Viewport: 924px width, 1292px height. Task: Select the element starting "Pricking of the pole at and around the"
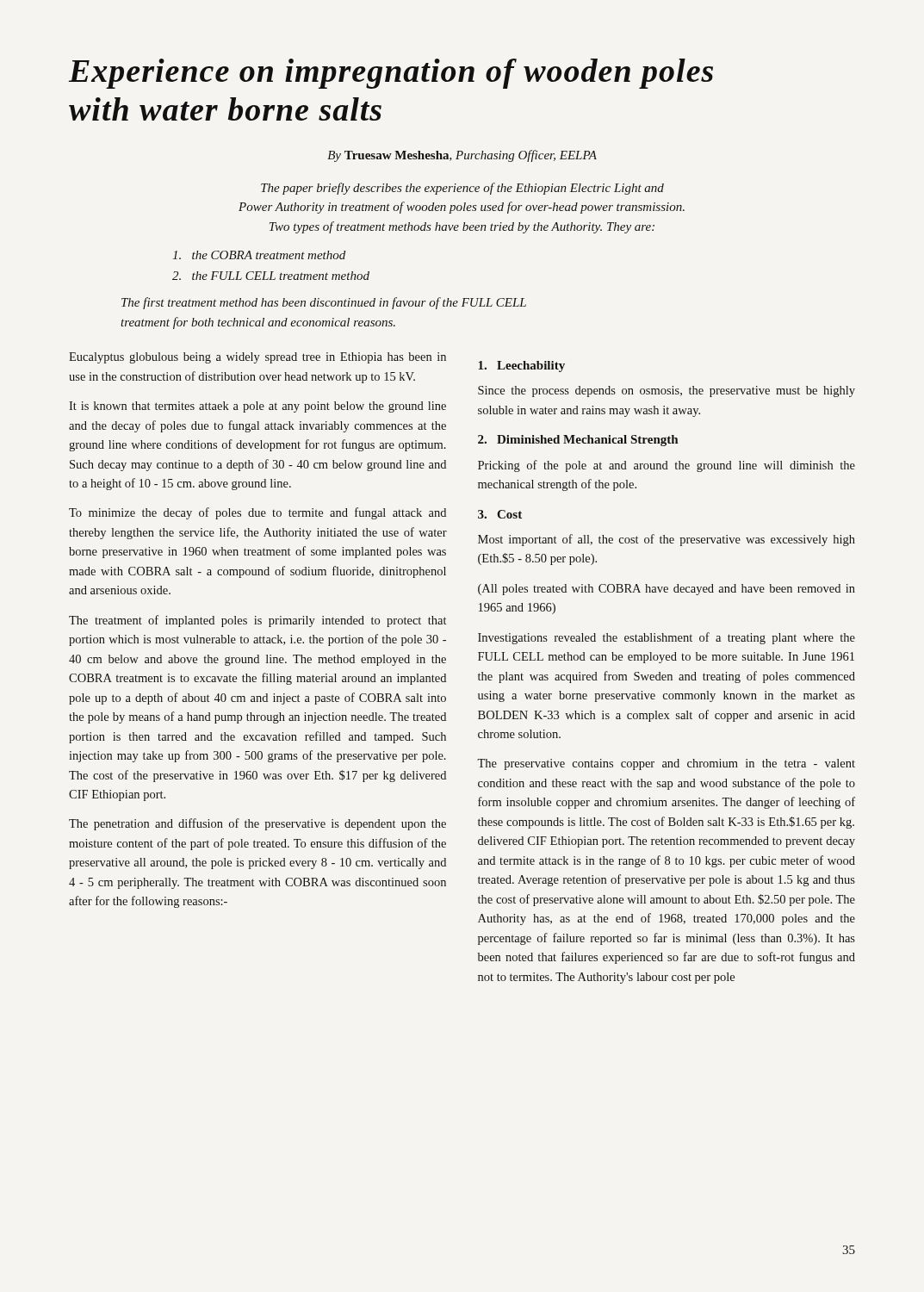(x=666, y=475)
